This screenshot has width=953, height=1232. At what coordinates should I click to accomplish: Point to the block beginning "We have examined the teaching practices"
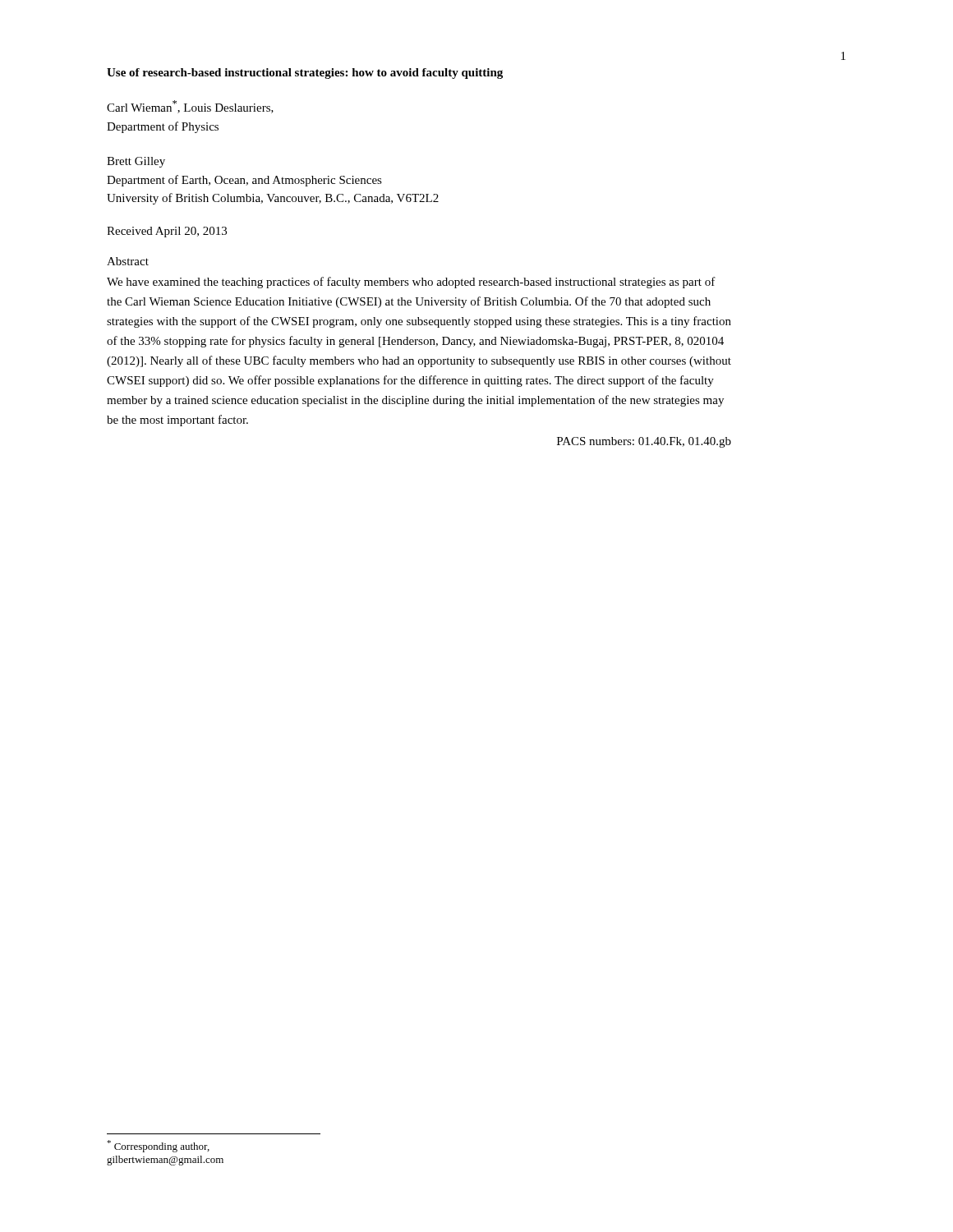click(419, 350)
